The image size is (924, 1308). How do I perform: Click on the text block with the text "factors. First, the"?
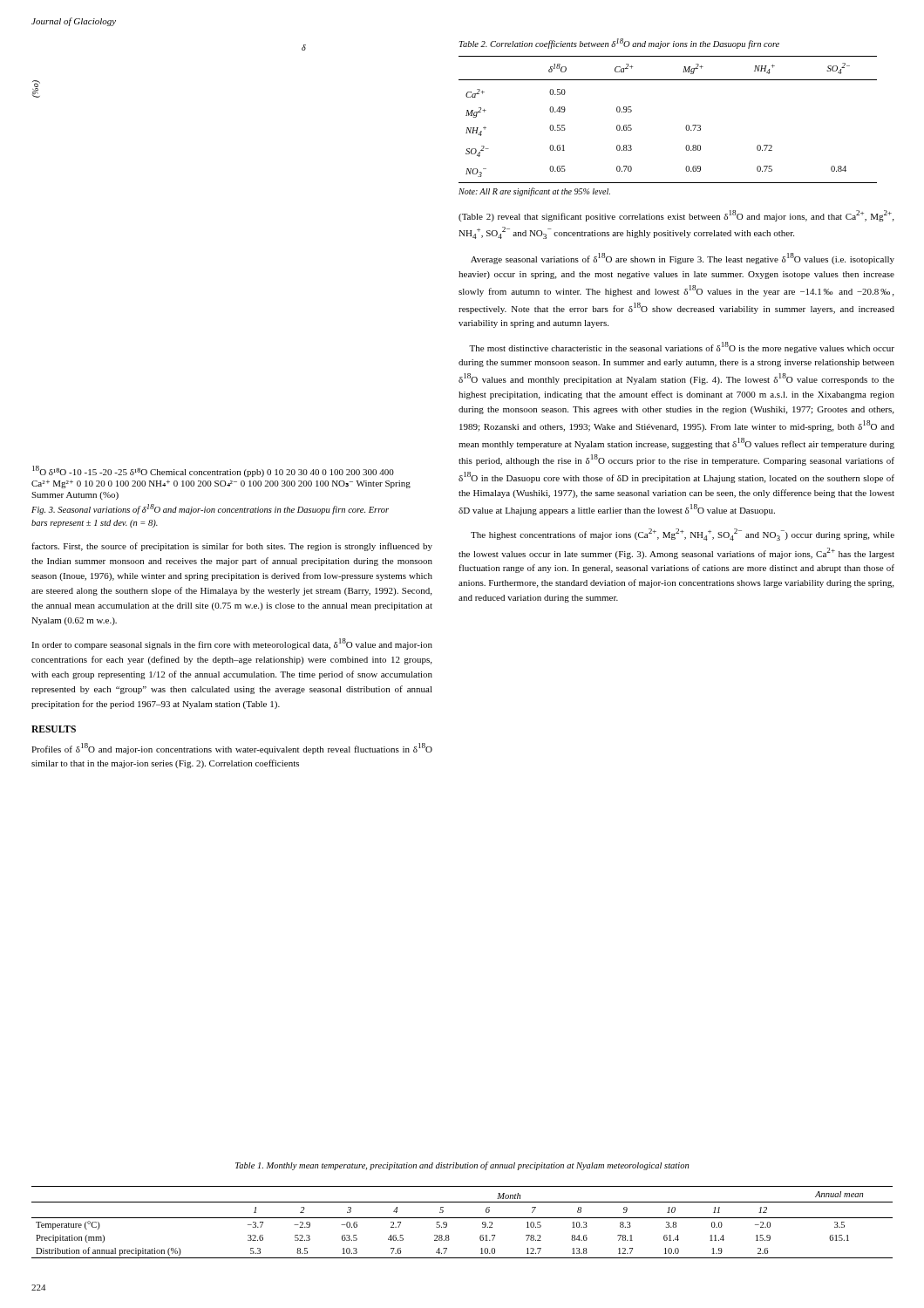232,583
